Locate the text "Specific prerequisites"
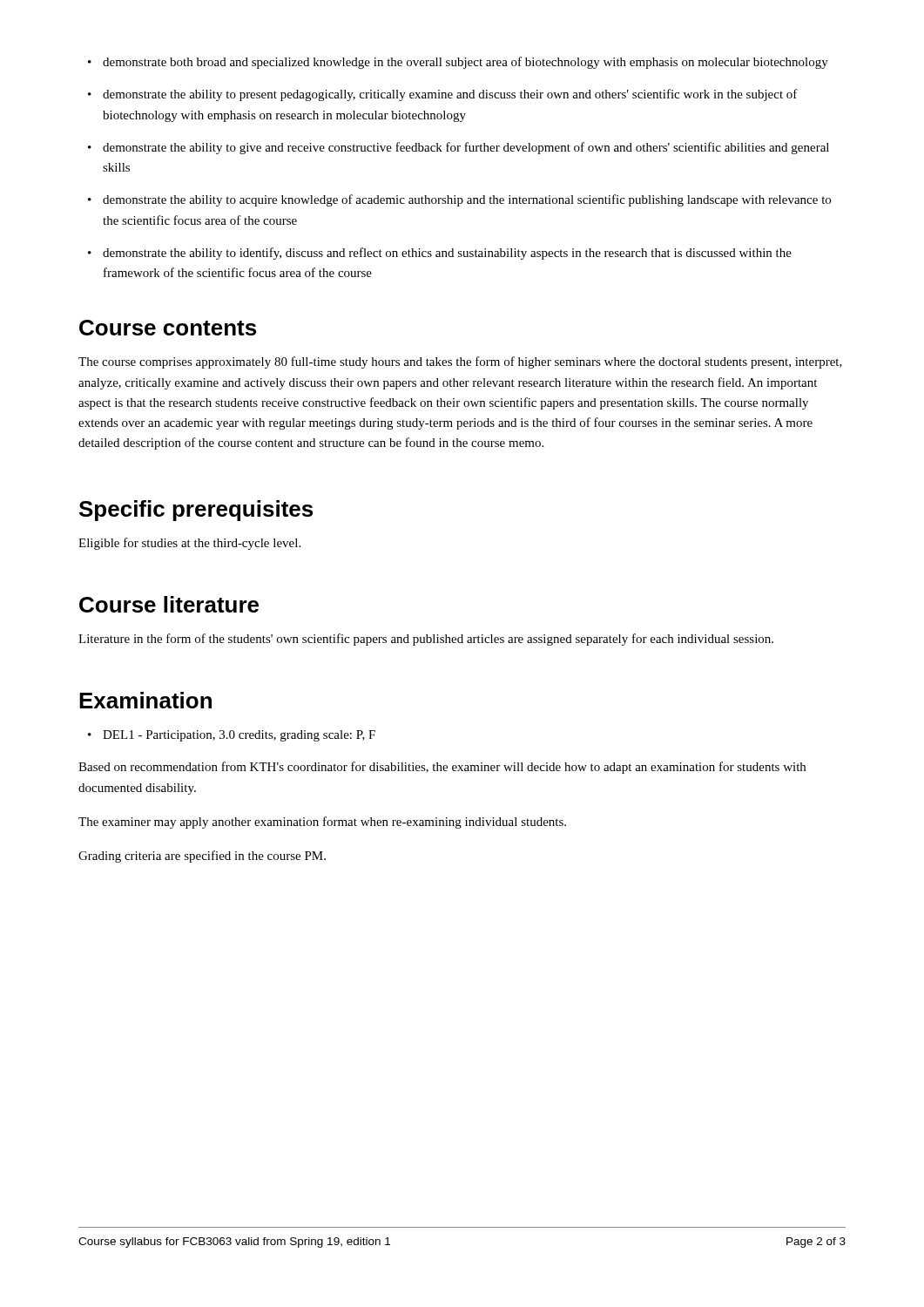The image size is (924, 1307). [x=196, y=508]
